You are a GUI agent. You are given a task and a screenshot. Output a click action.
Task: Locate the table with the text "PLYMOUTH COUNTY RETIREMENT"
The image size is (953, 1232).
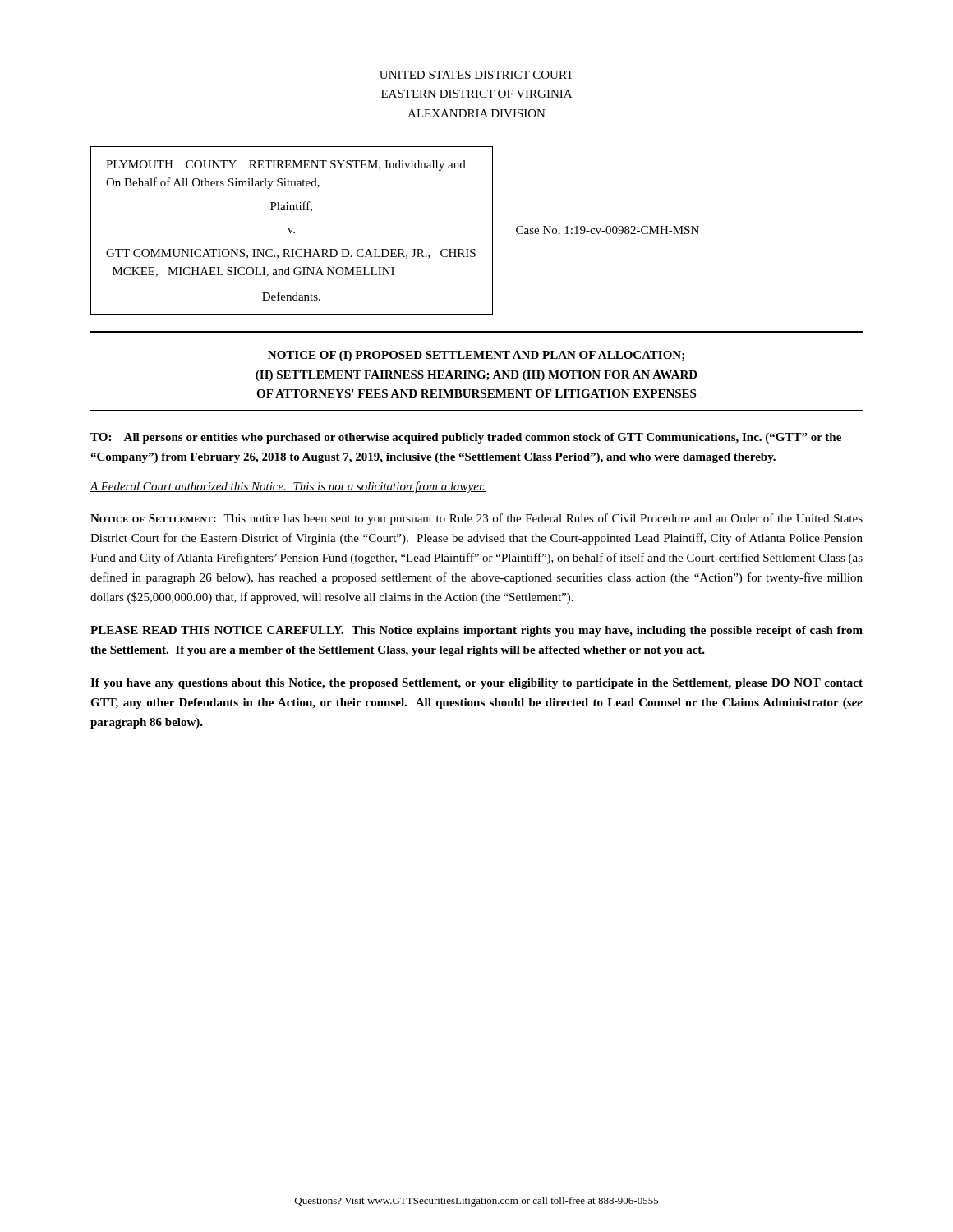[x=476, y=230]
